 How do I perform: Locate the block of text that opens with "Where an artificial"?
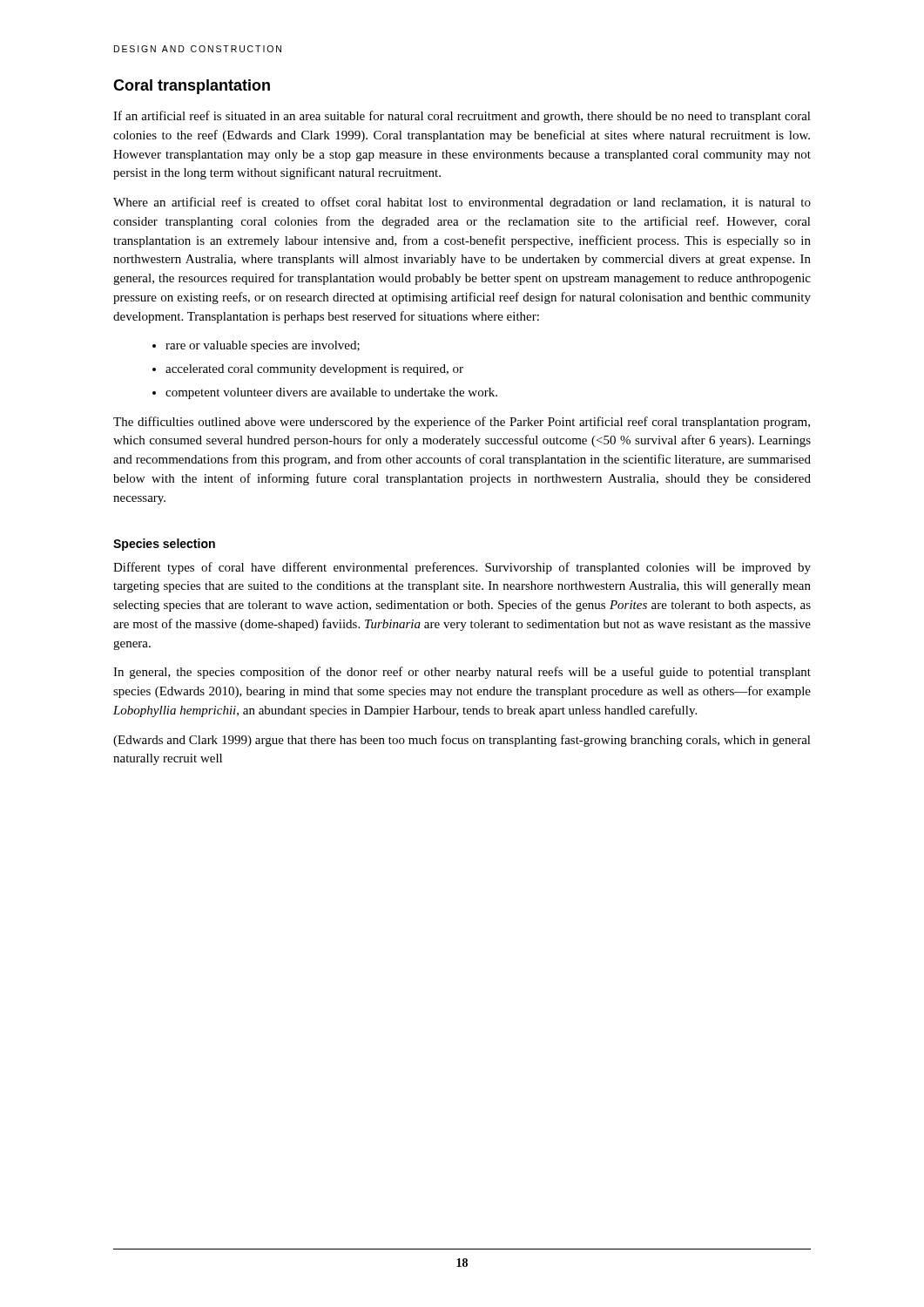pyautogui.click(x=462, y=259)
